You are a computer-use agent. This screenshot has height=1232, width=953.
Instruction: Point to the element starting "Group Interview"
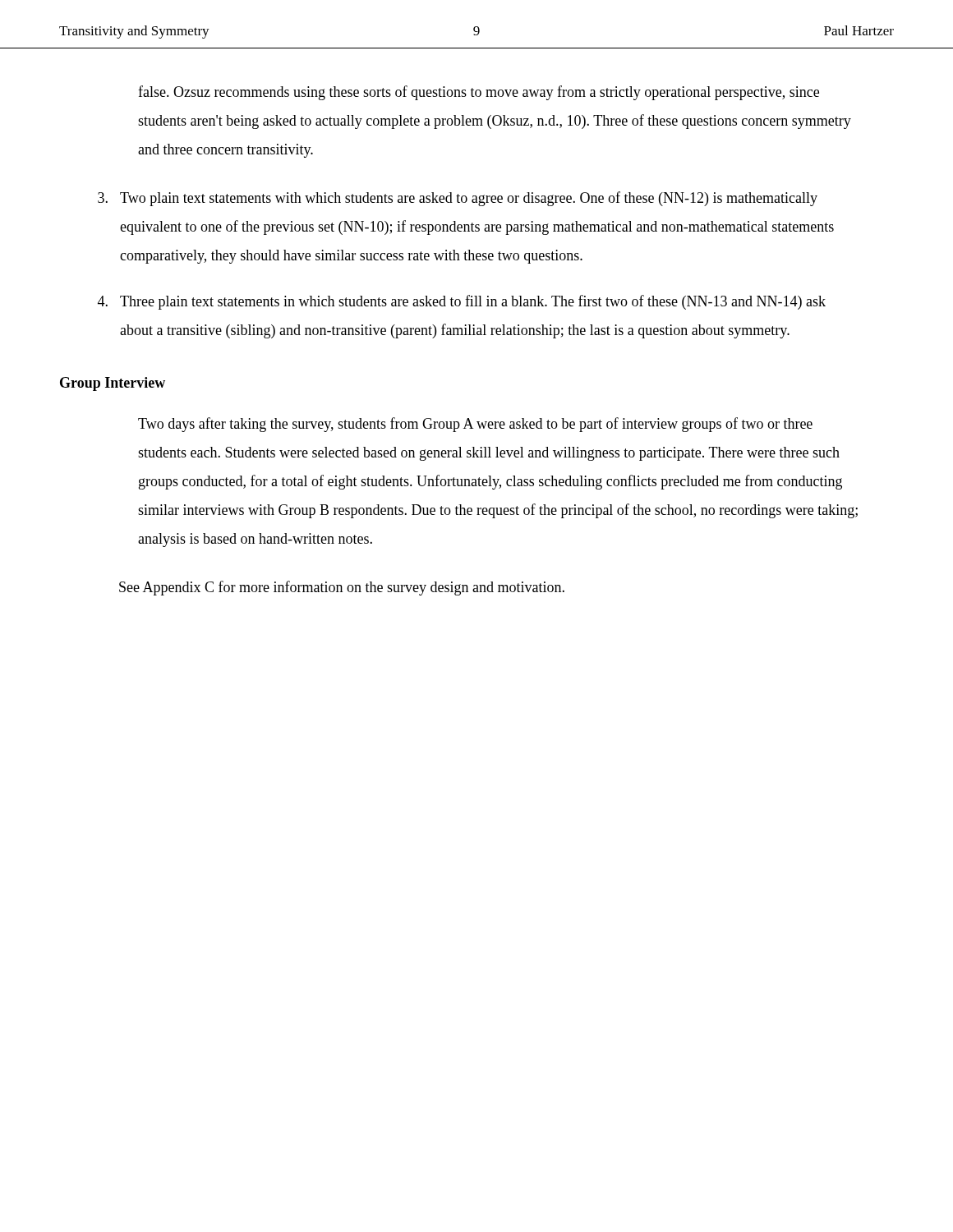click(112, 383)
